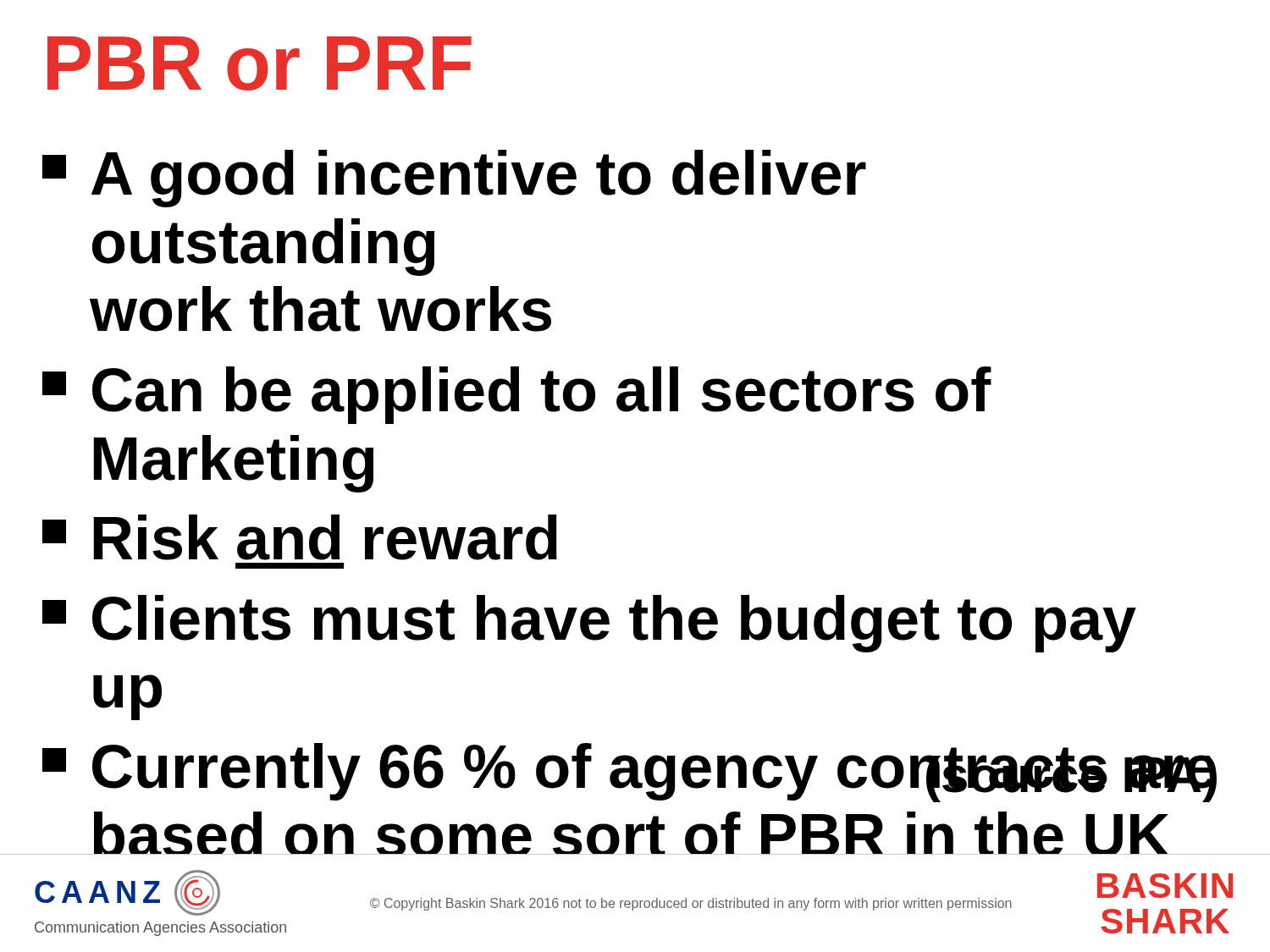Point to the block beginning "Can be applied to all sectors of"
1270x952 pixels.
click(635, 424)
